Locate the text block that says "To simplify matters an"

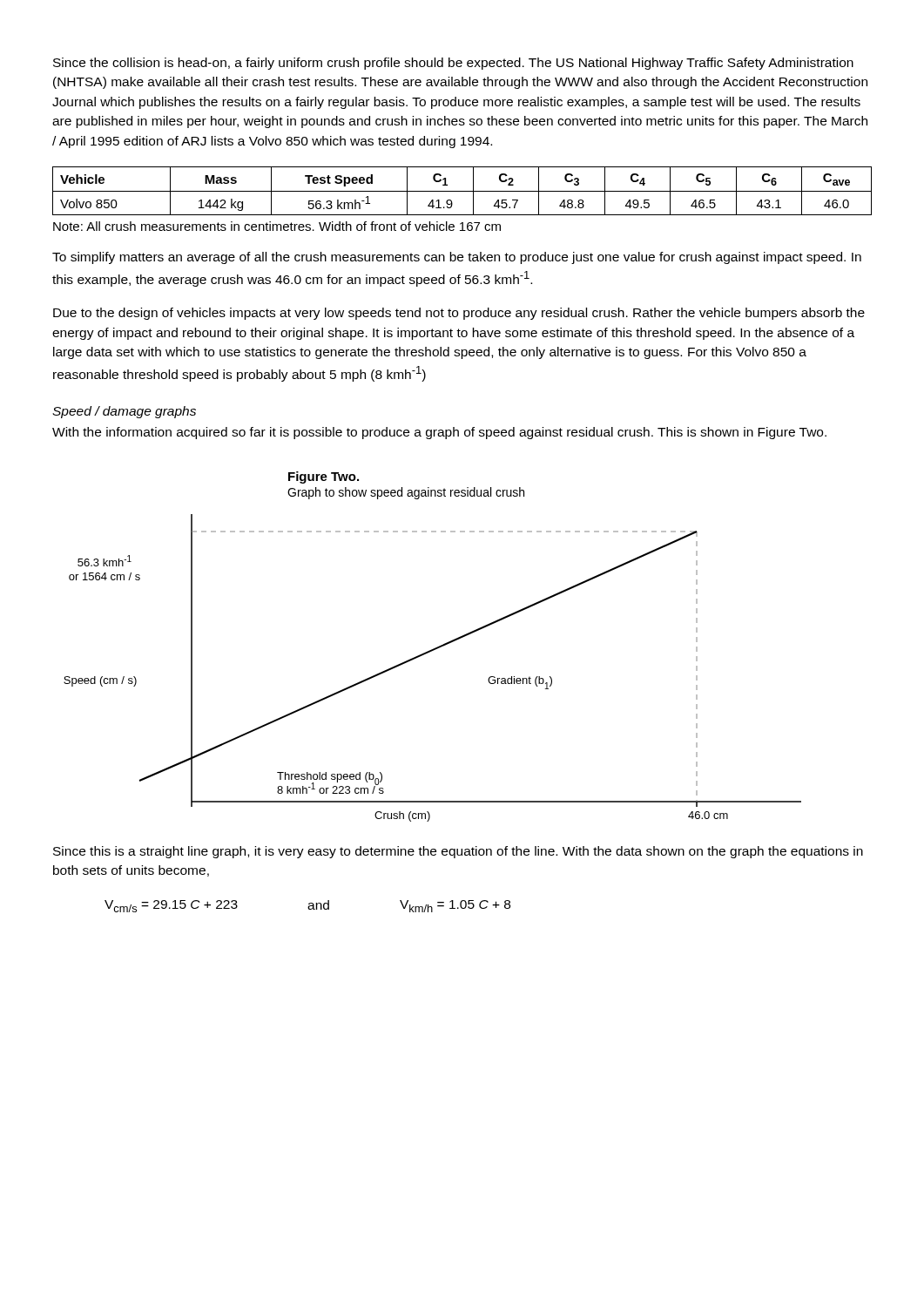pyautogui.click(x=457, y=268)
